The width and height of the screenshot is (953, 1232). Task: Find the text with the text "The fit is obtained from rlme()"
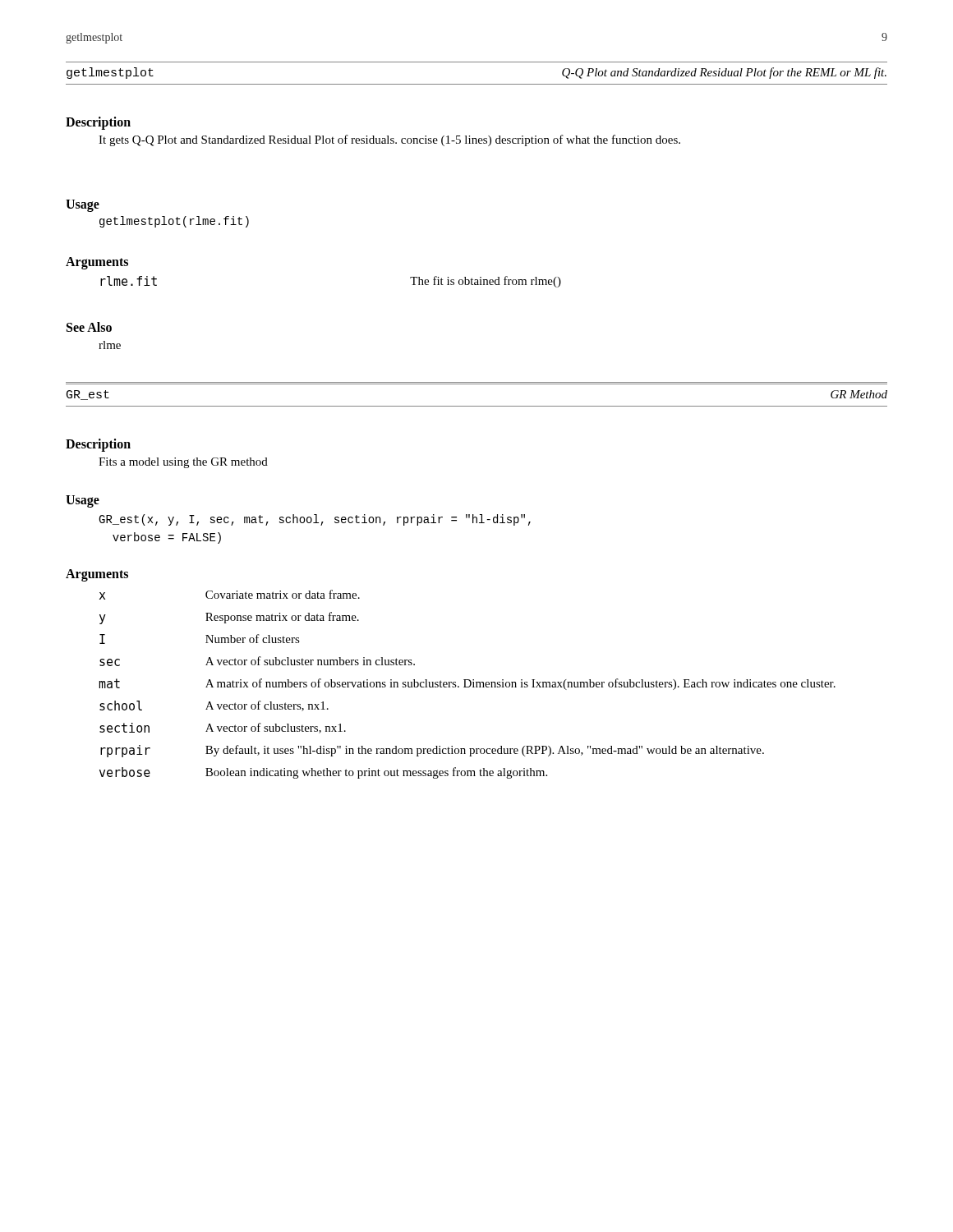point(486,281)
